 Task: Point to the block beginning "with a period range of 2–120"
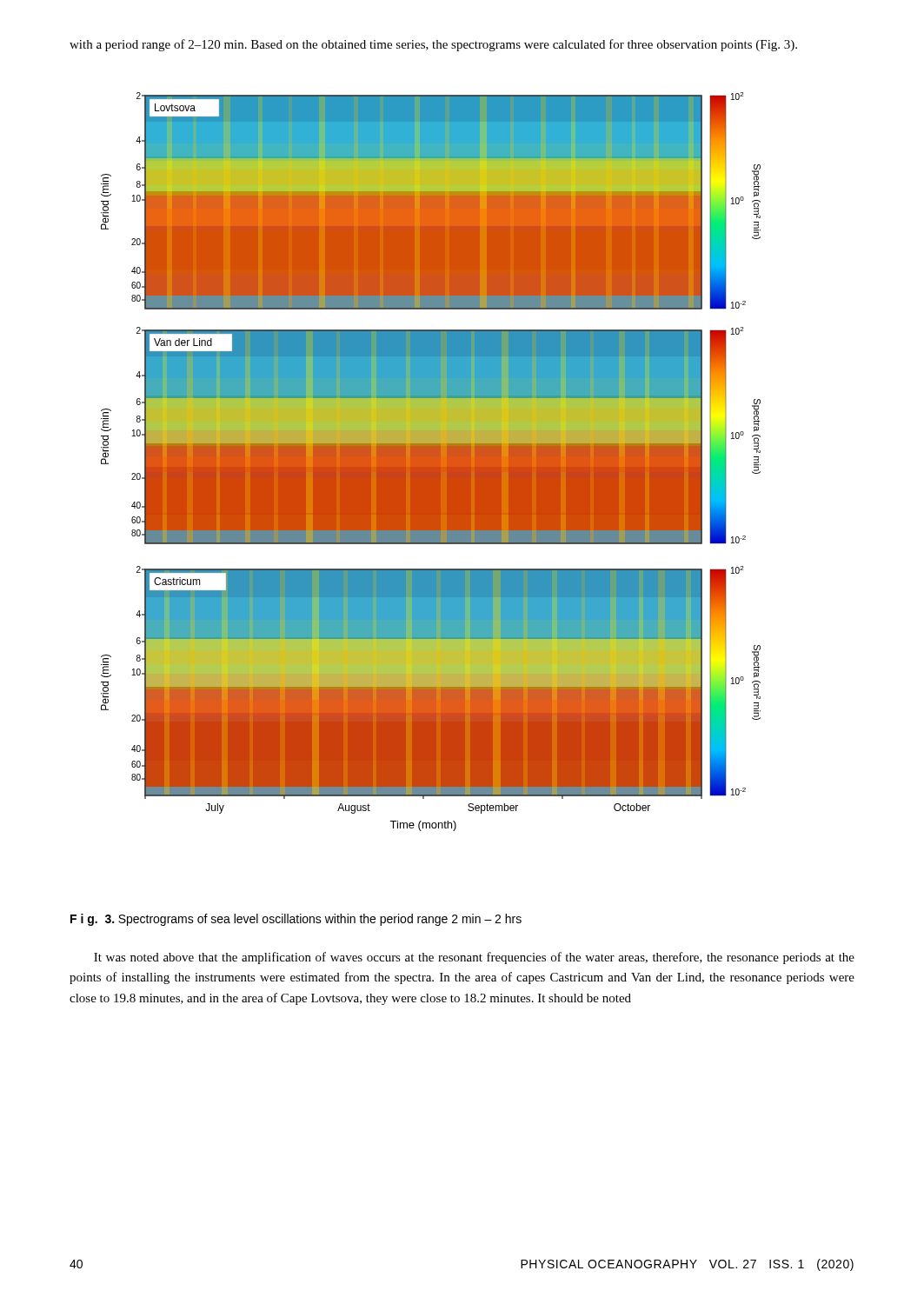(434, 44)
